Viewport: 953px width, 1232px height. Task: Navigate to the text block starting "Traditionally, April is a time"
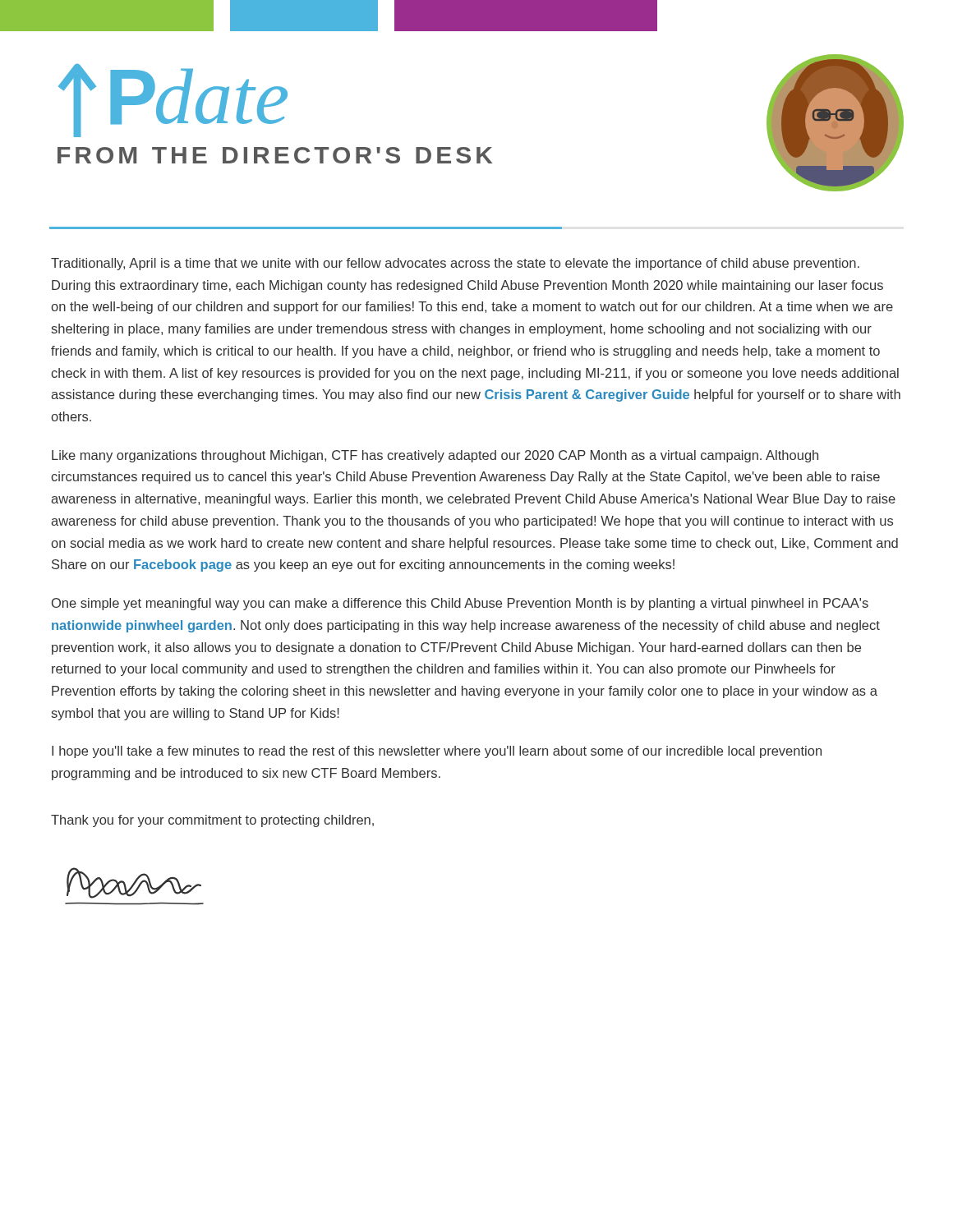pyautogui.click(x=476, y=340)
